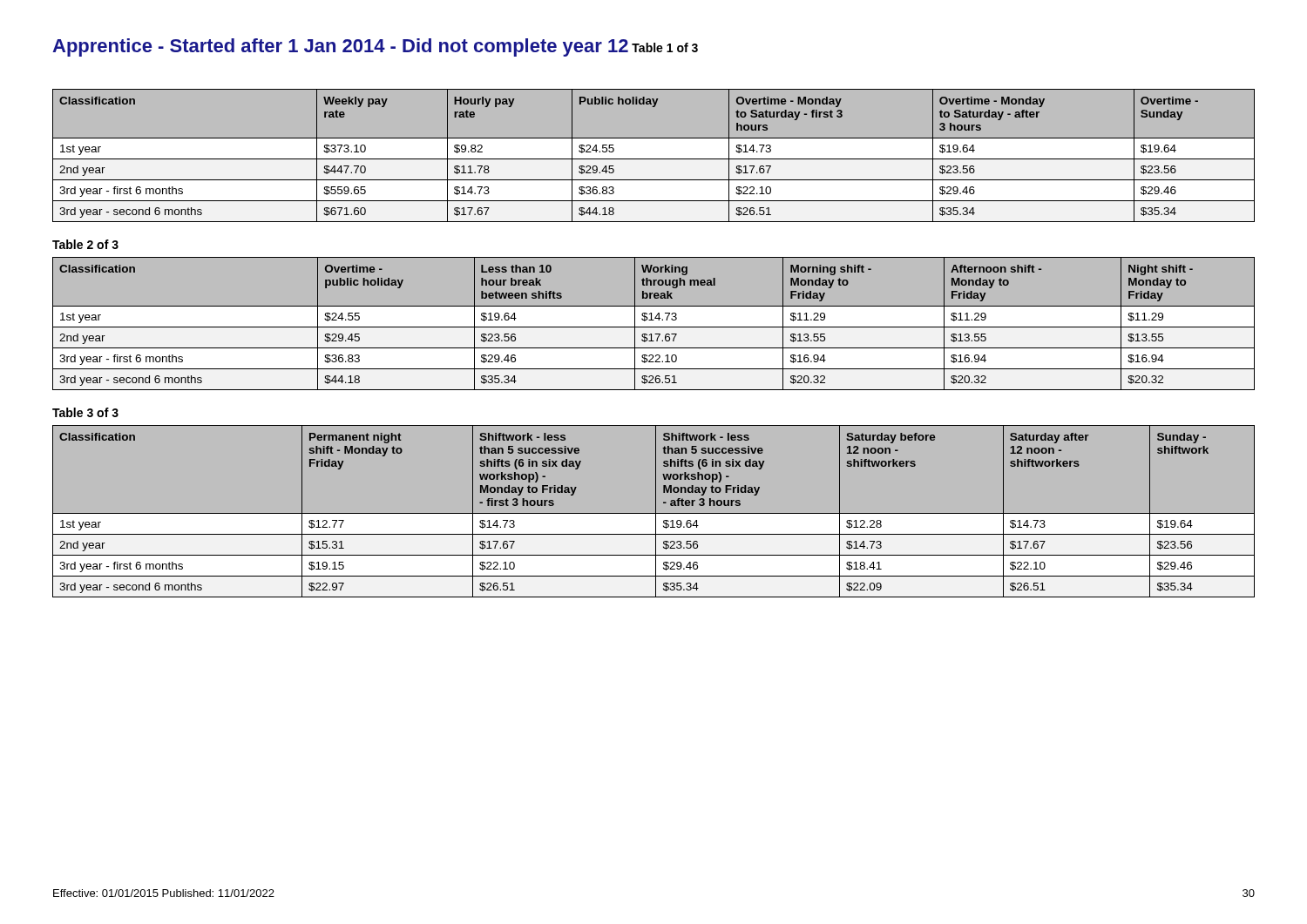Click on the section header that says "Table 1 of 3"

pyautogui.click(x=665, y=48)
